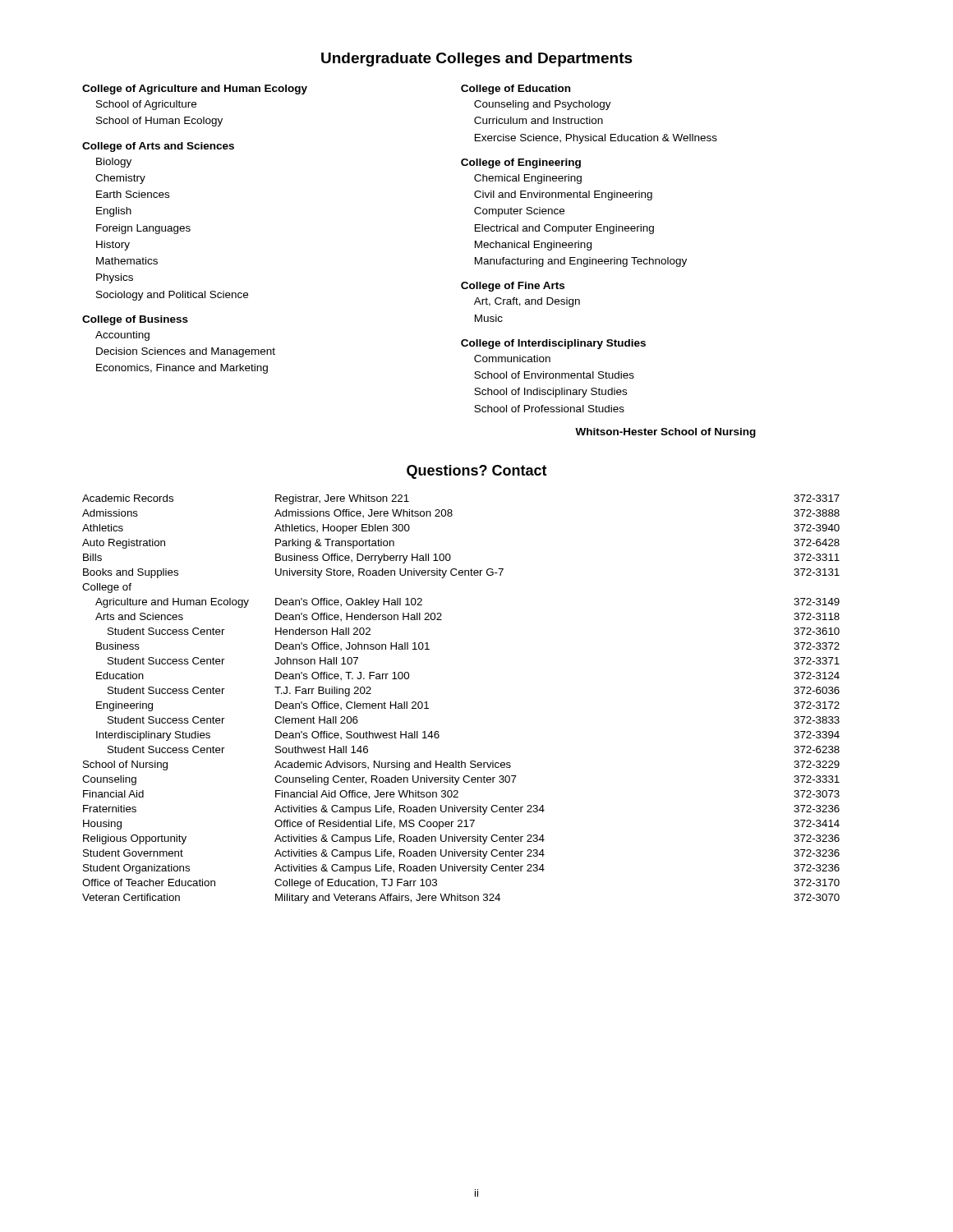Point to the block beginning "Exercise Science, Physical Education"

coord(595,137)
